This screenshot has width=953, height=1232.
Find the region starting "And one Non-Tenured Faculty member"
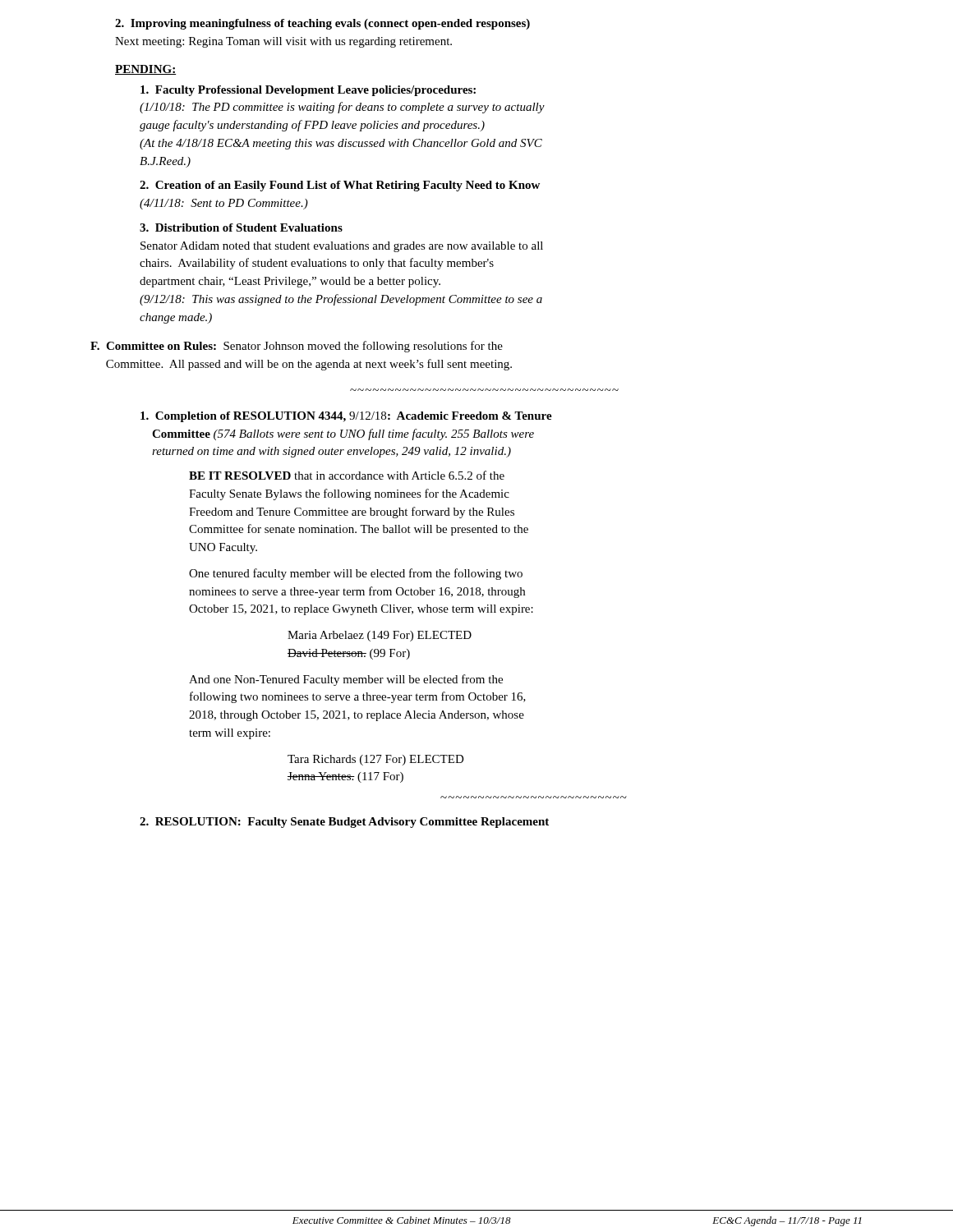point(534,706)
